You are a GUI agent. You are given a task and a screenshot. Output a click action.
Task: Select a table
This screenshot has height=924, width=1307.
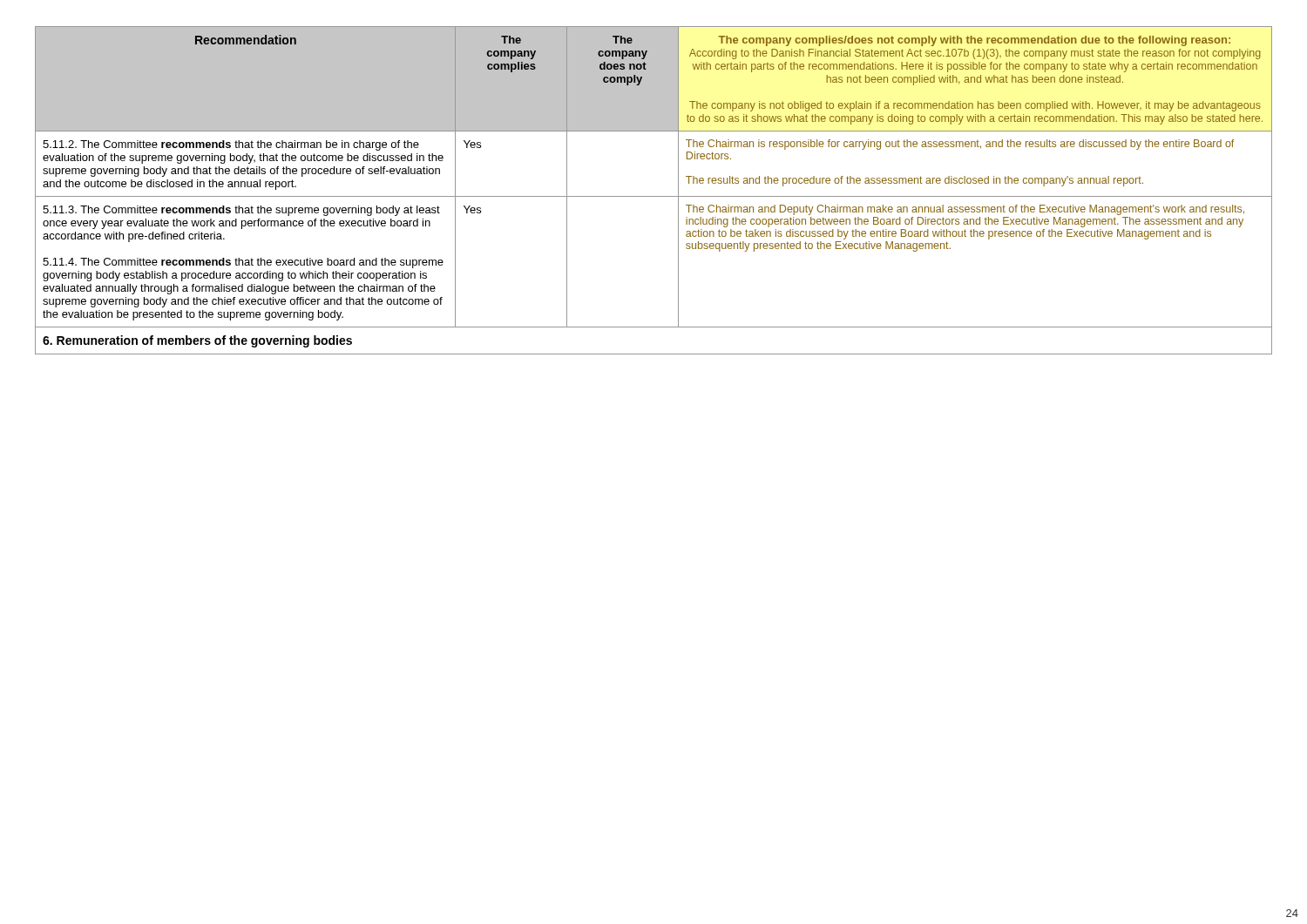pyautogui.click(x=654, y=190)
